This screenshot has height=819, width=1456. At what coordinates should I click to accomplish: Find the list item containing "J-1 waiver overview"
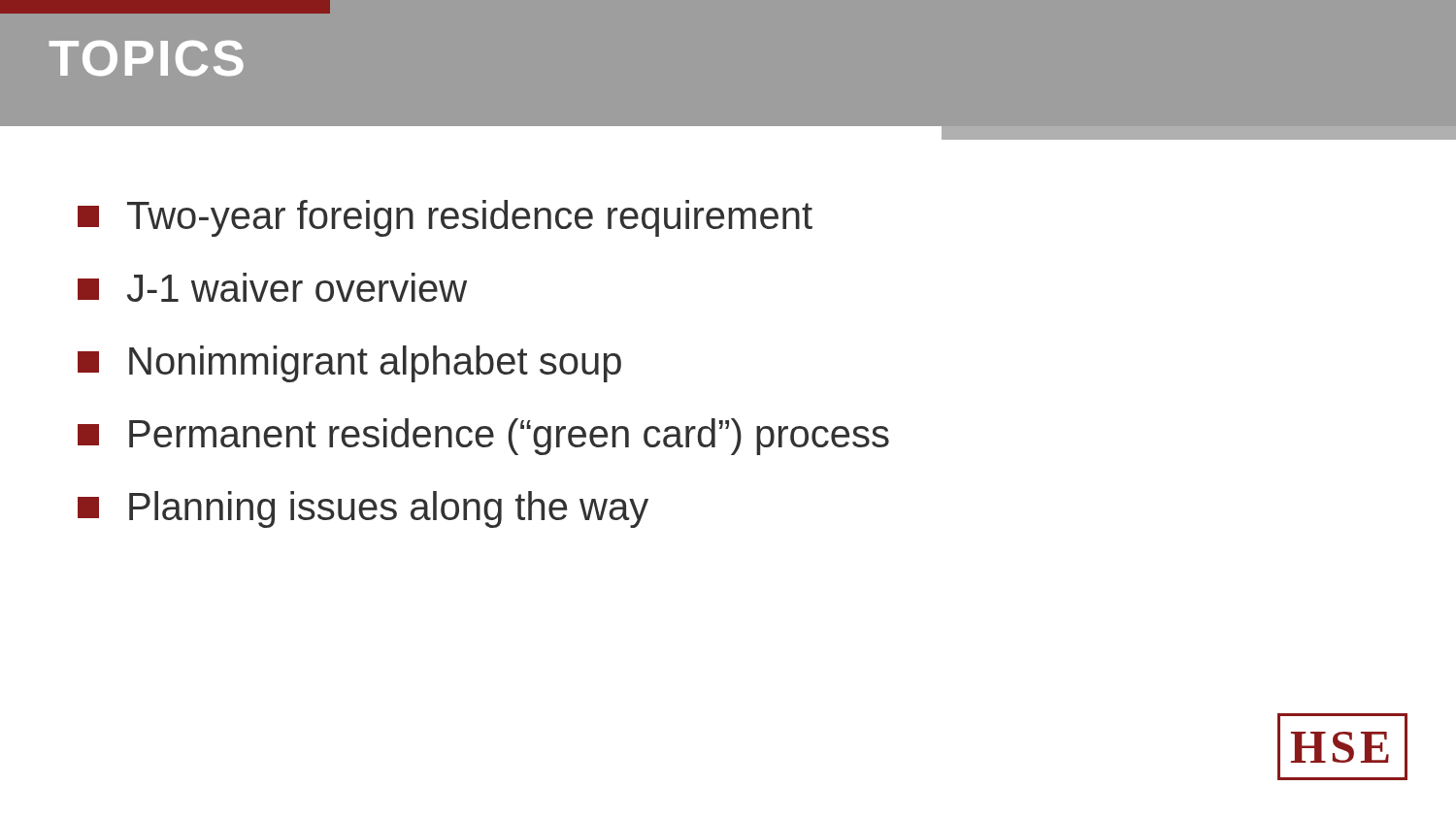[x=272, y=289]
